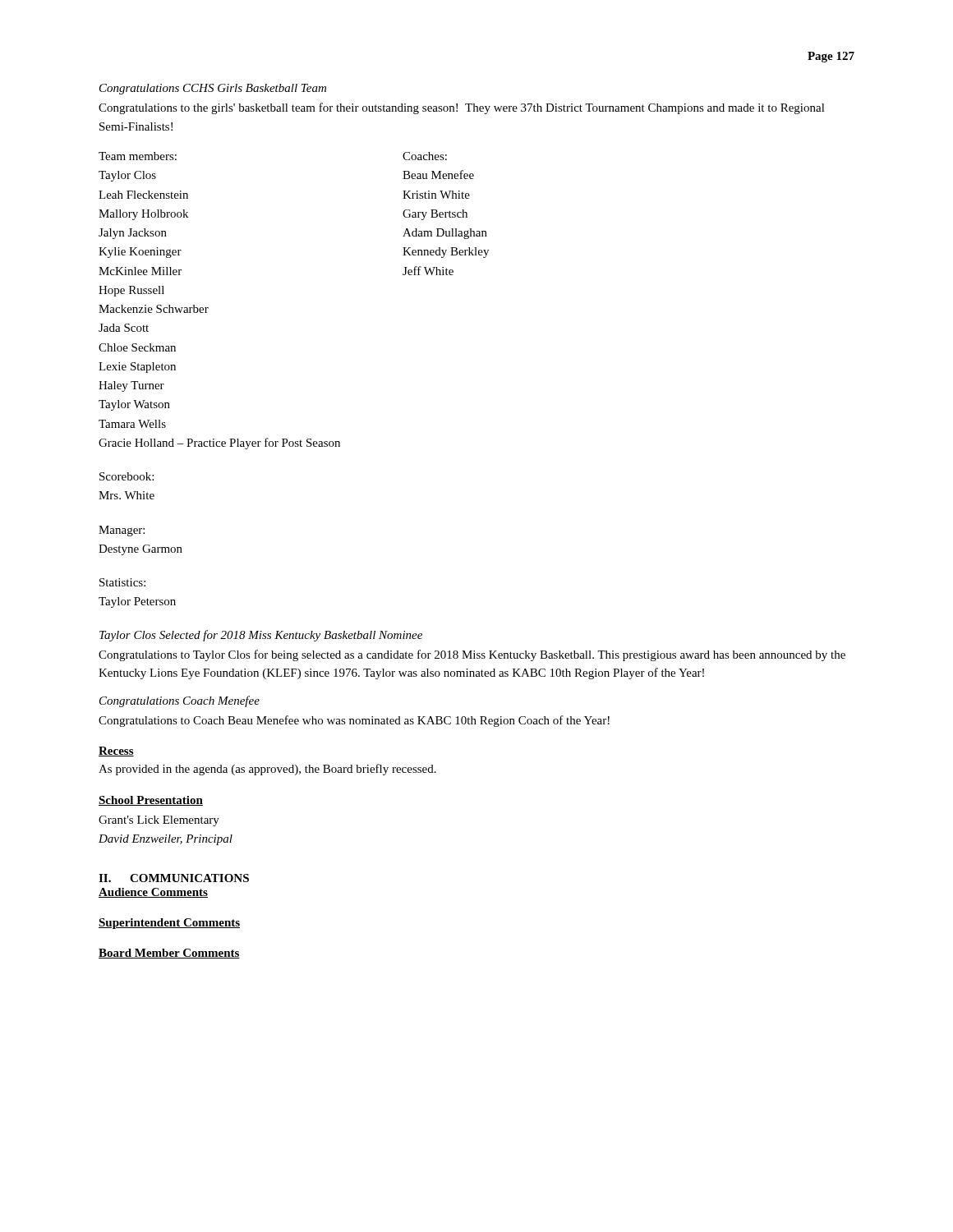Point to "Scorebook: Mrs. White"

[127, 486]
